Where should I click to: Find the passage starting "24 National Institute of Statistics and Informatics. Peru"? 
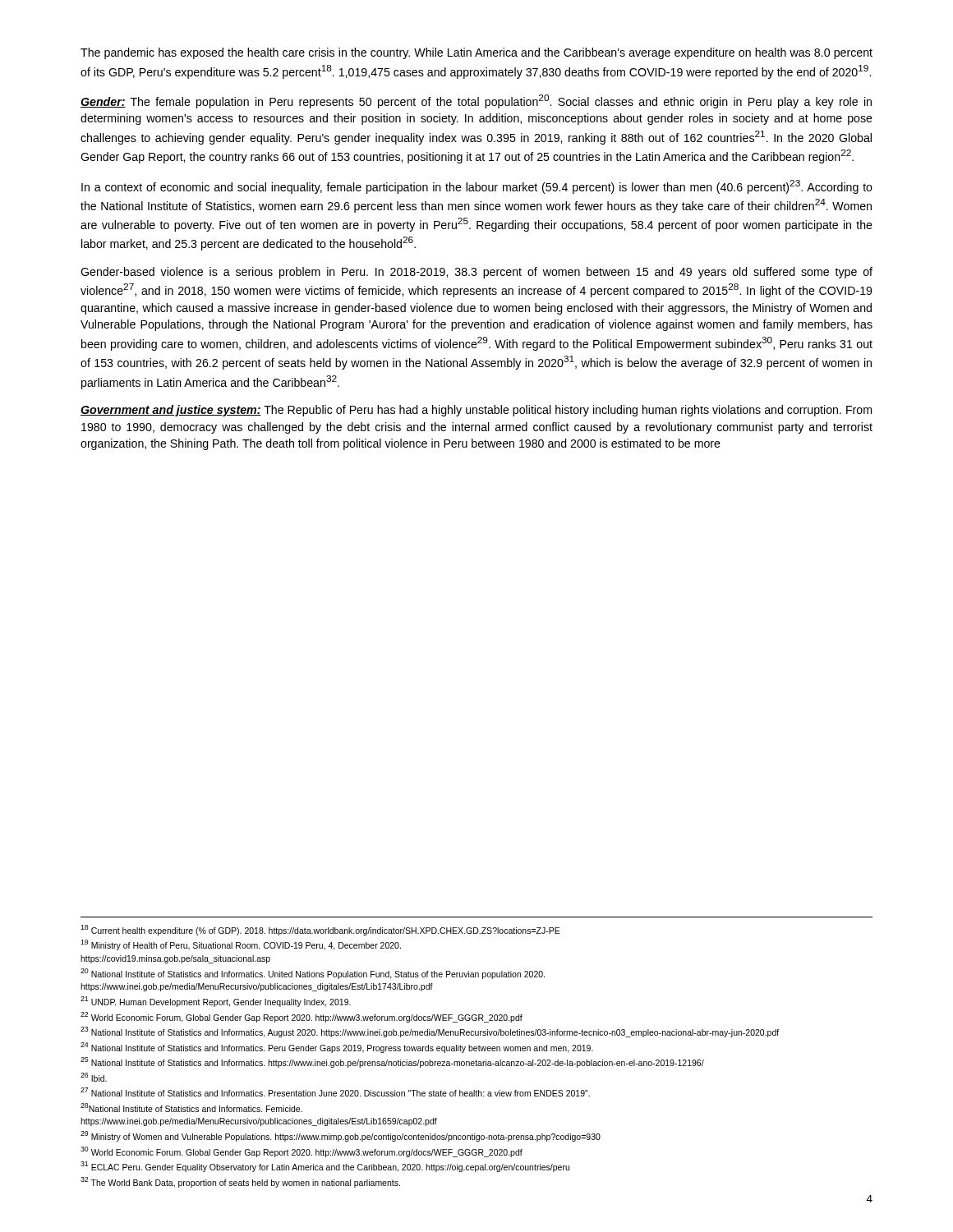pos(476,1047)
